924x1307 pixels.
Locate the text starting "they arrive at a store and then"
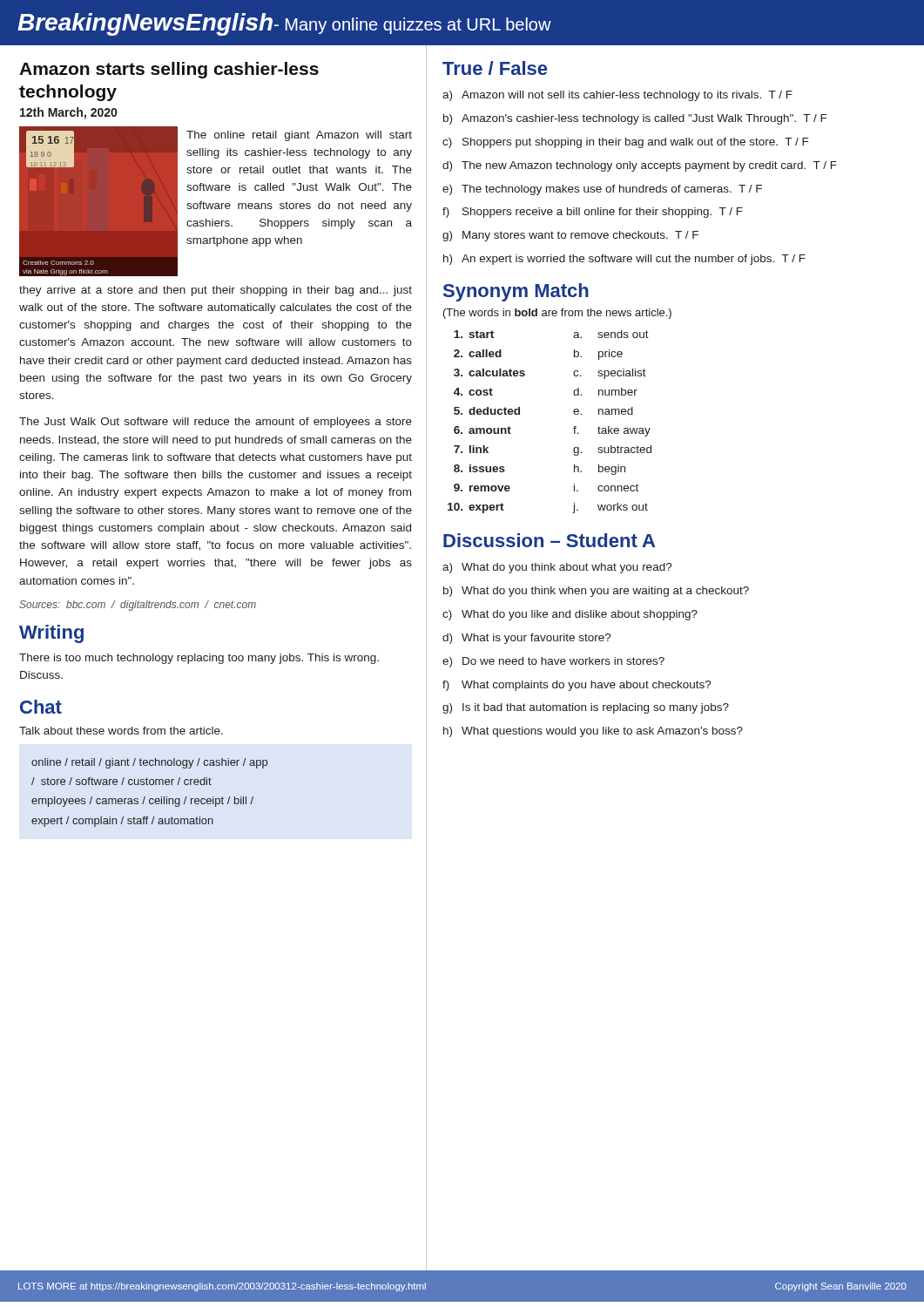(x=216, y=342)
